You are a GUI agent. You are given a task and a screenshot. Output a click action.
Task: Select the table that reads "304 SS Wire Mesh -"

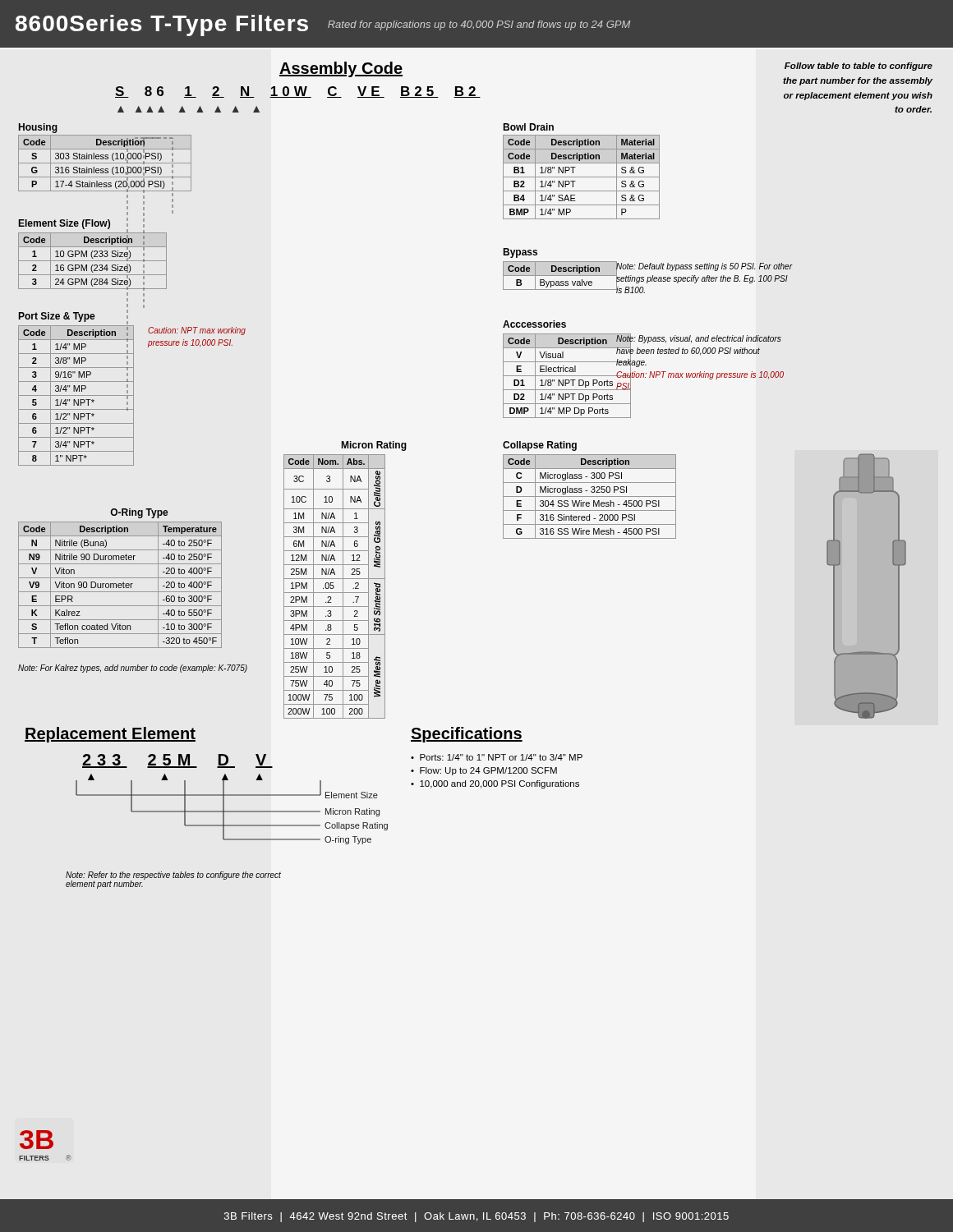(x=589, y=496)
